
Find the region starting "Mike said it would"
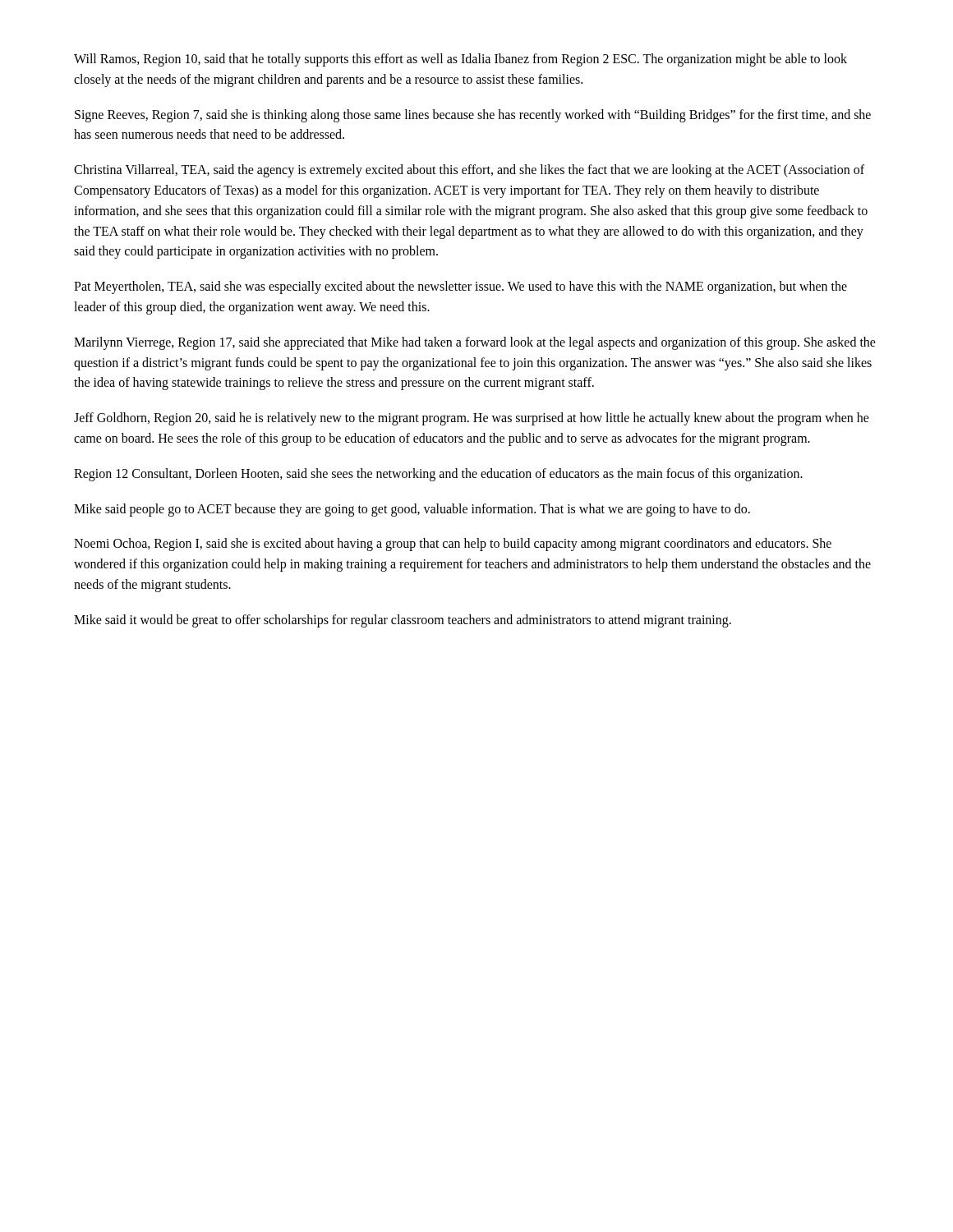[x=403, y=620]
